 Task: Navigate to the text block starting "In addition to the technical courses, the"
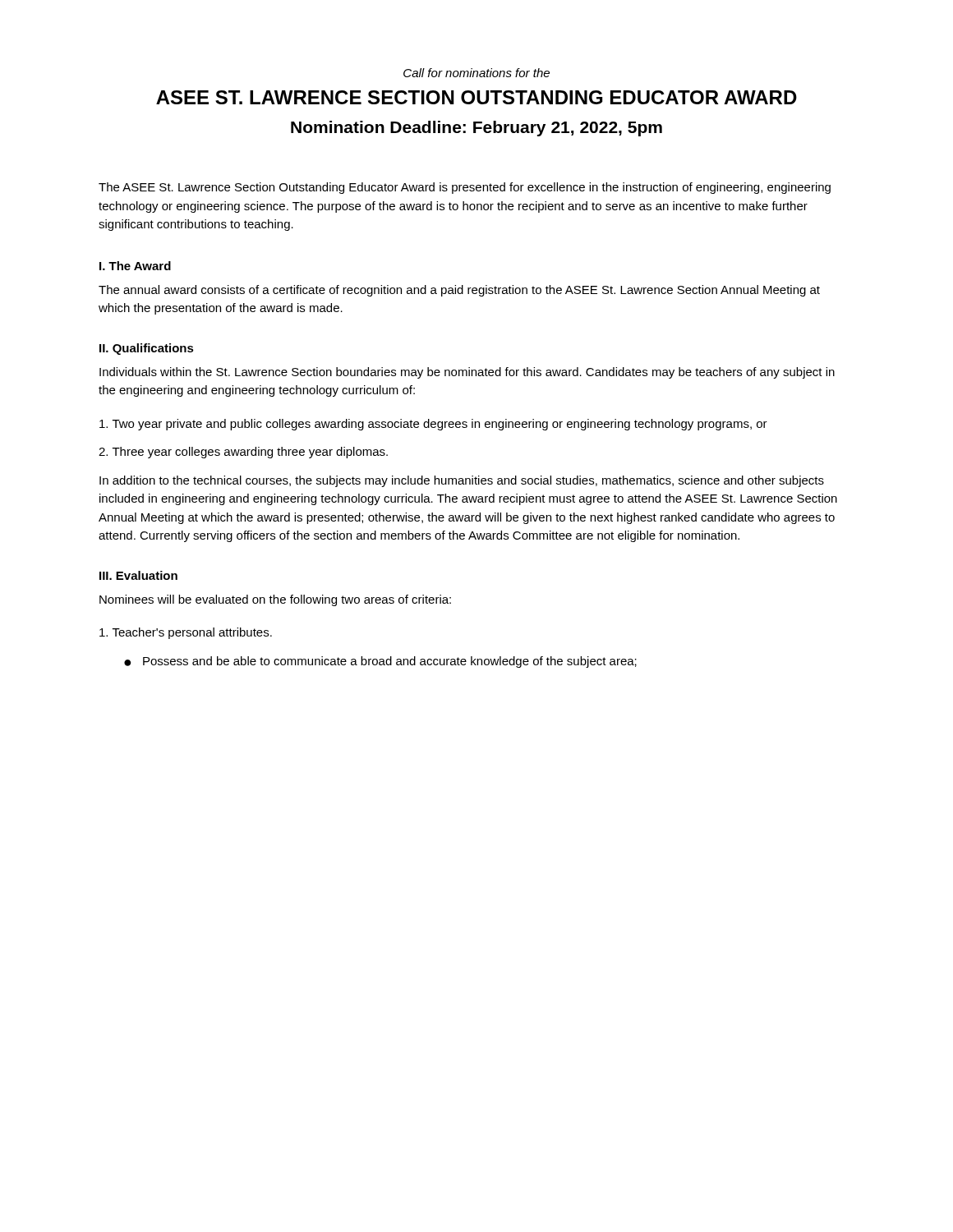(x=468, y=507)
